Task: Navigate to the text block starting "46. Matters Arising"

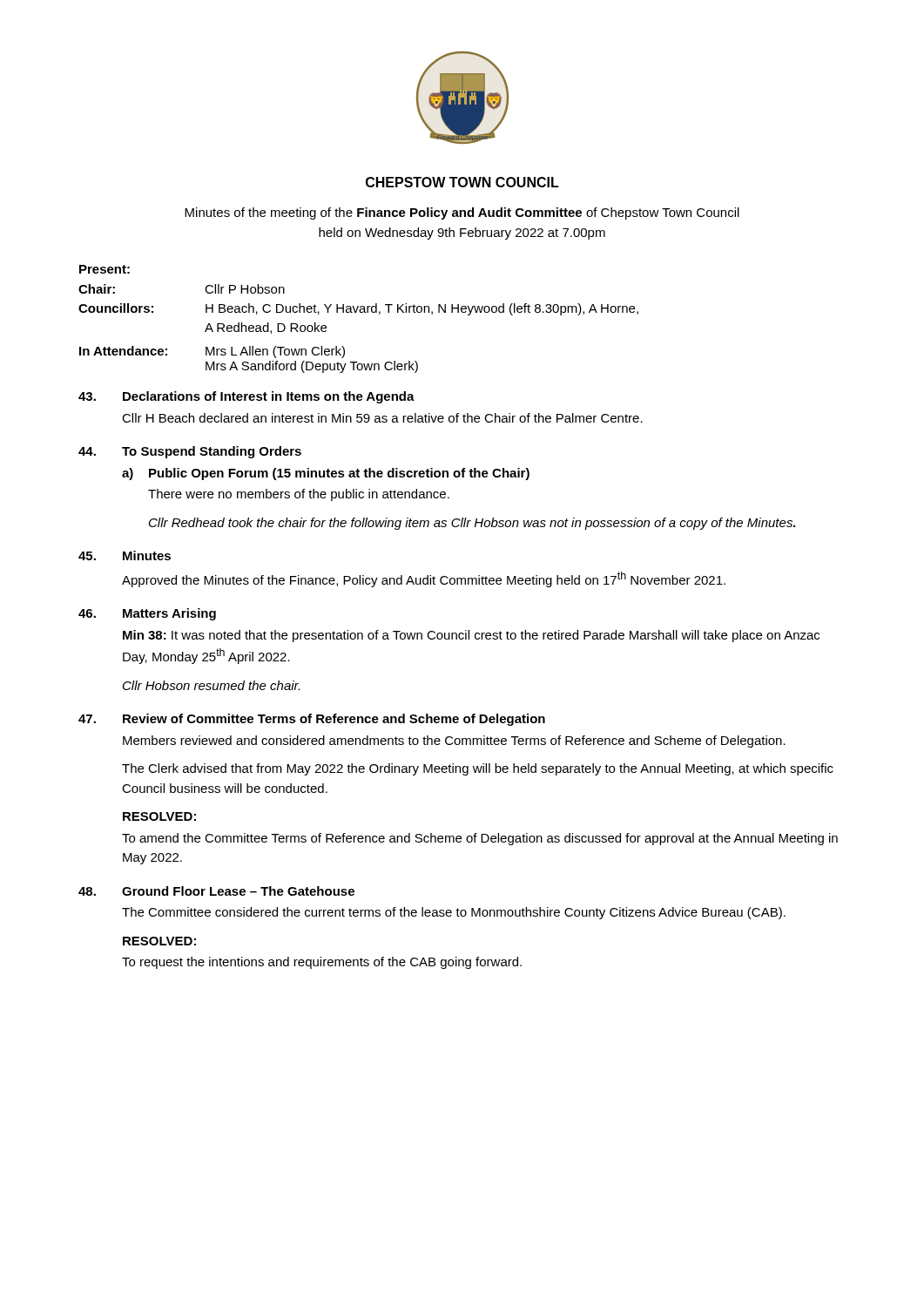Action: [x=147, y=614]
